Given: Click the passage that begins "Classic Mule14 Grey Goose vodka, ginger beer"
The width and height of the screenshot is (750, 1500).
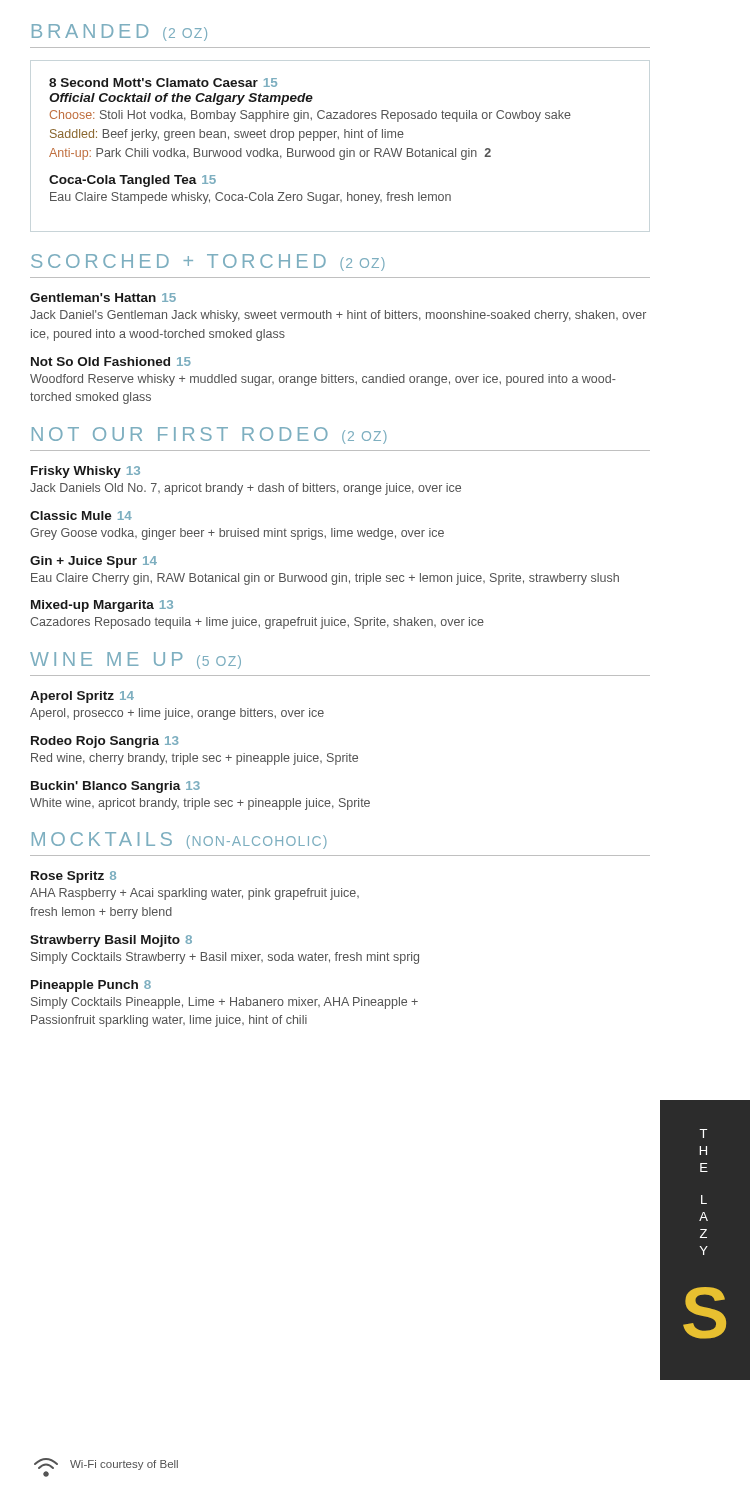Looking at the screenshot, I should click(x=340, y=525).
